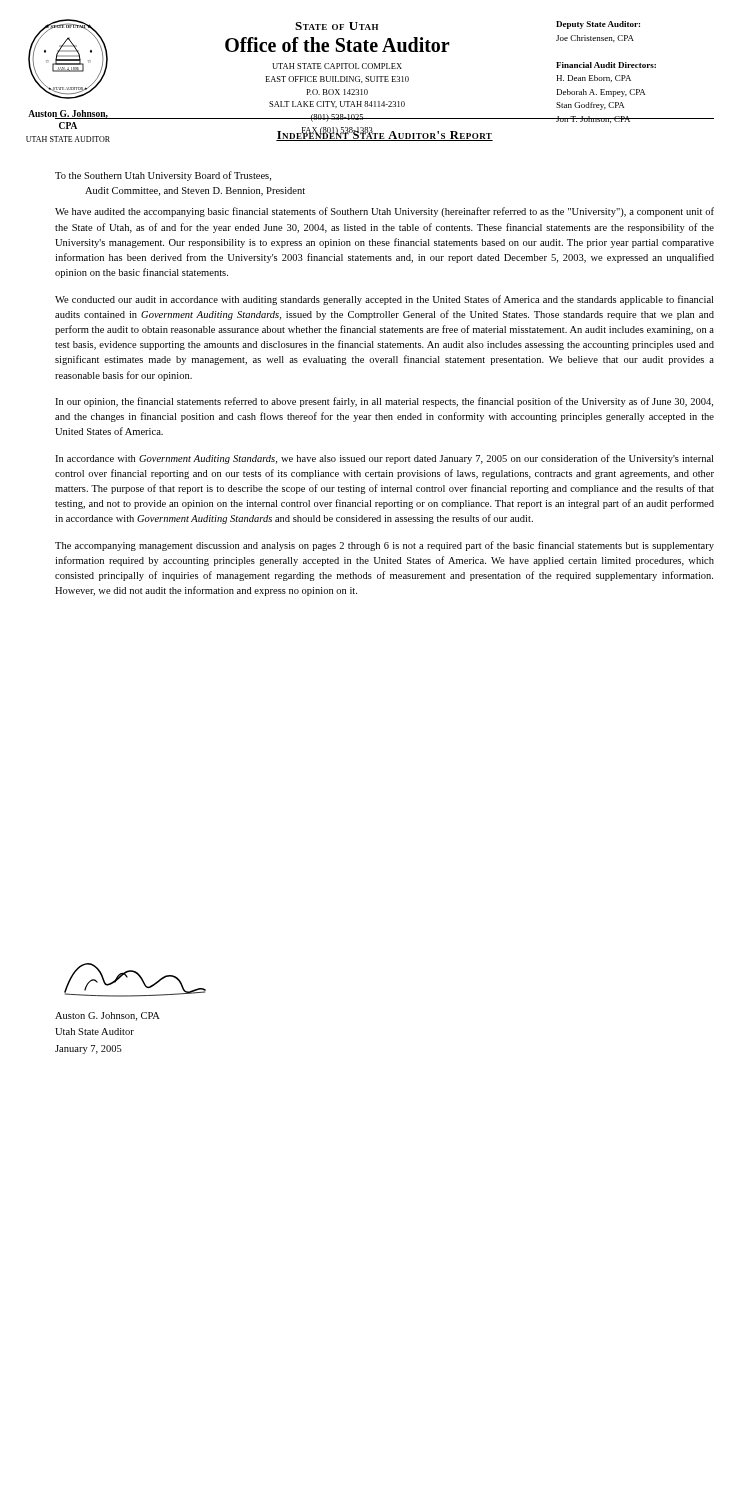The image size is (749, 1500).
Task: Point to the block beginning "We have audited the accompanying"
Action: 384,242
